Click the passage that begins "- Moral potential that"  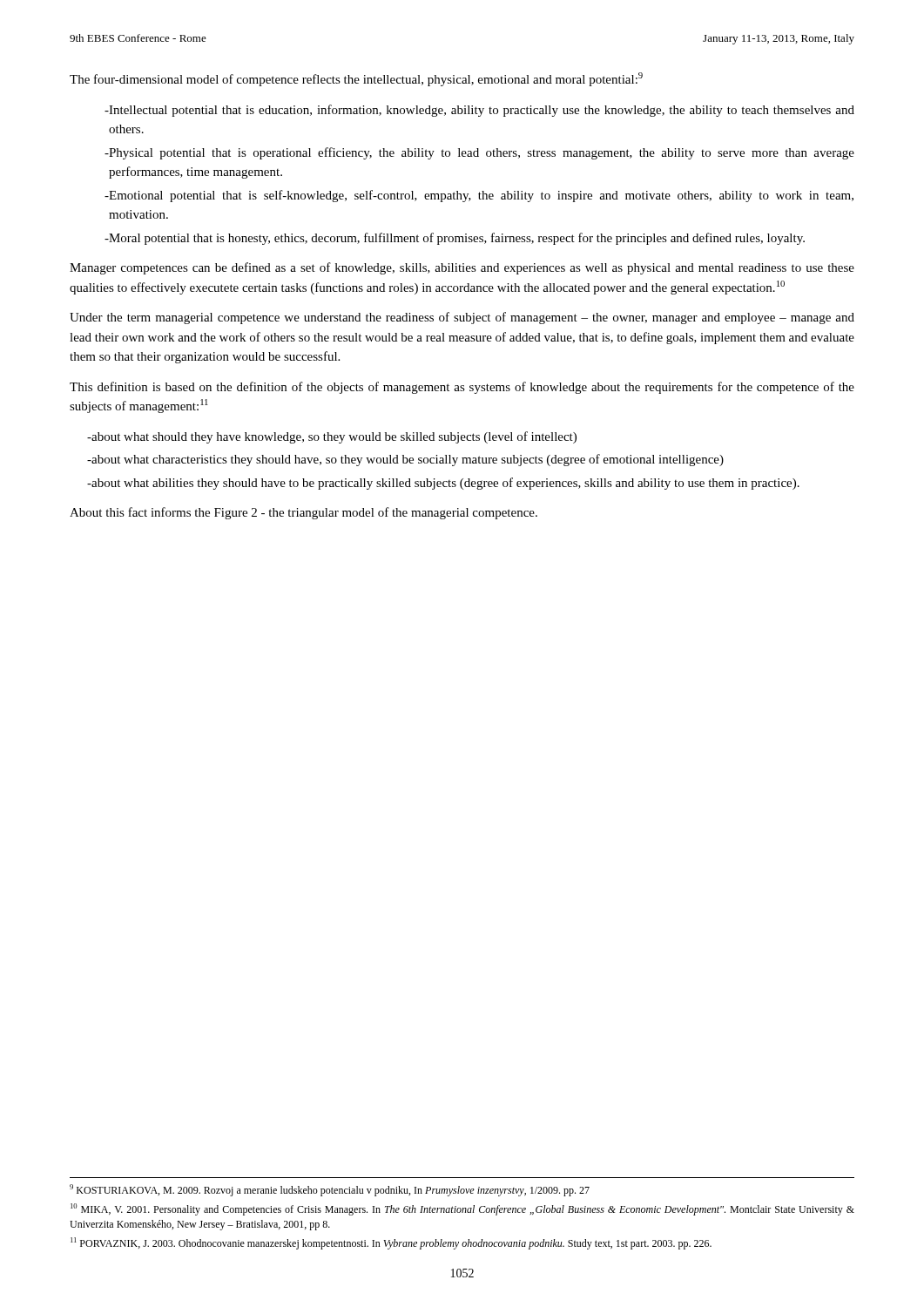point(462,238)
